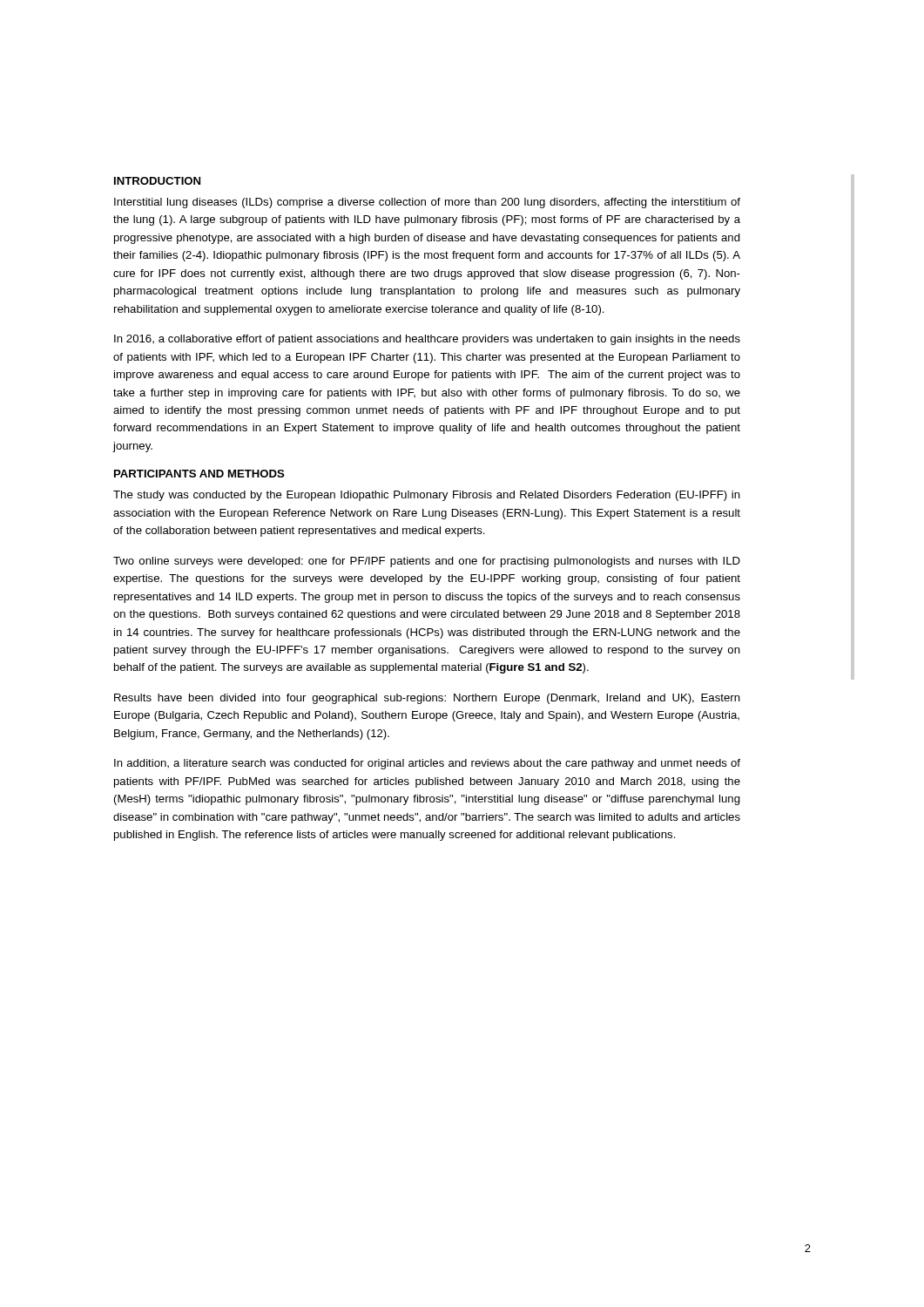The width and height of the screenshot is (924, 1307).
Task: Point to the element starting "In 2016, a collaborative effort of patient"
Action: [427, 392]
